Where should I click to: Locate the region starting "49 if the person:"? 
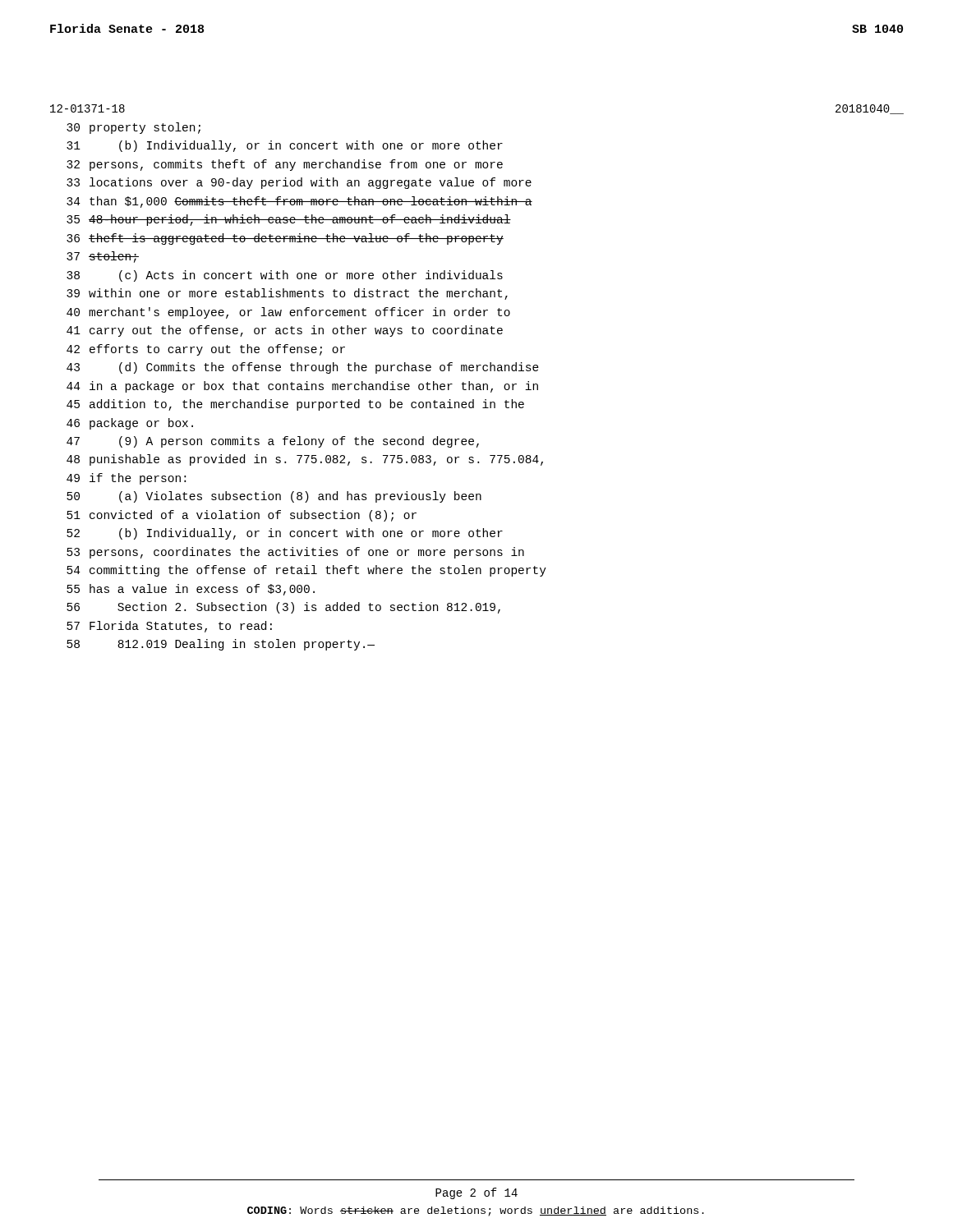tap(119, 479)
